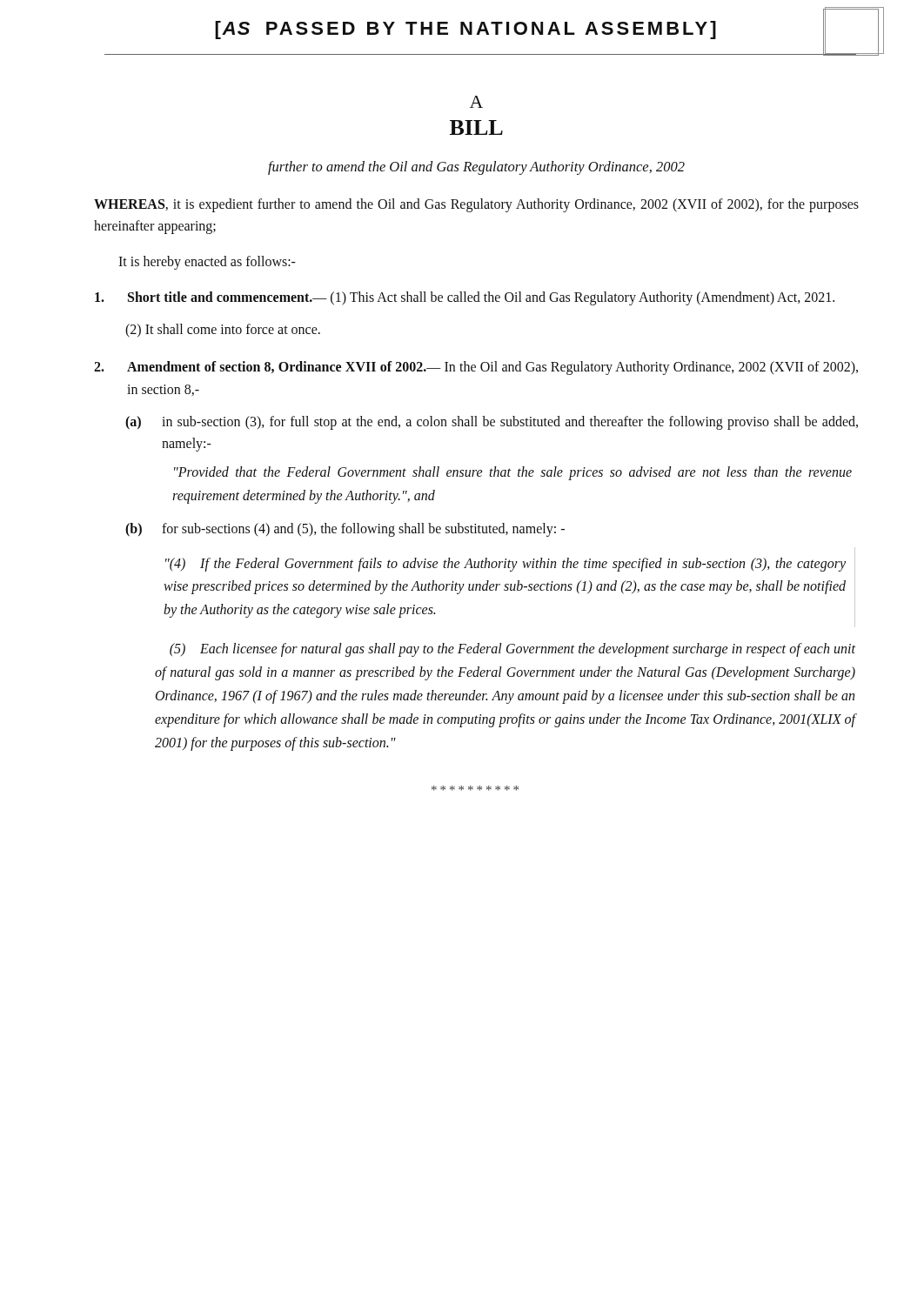Point to the region starting "further to amend the"

pyautogui.click(x=476, y=167)
